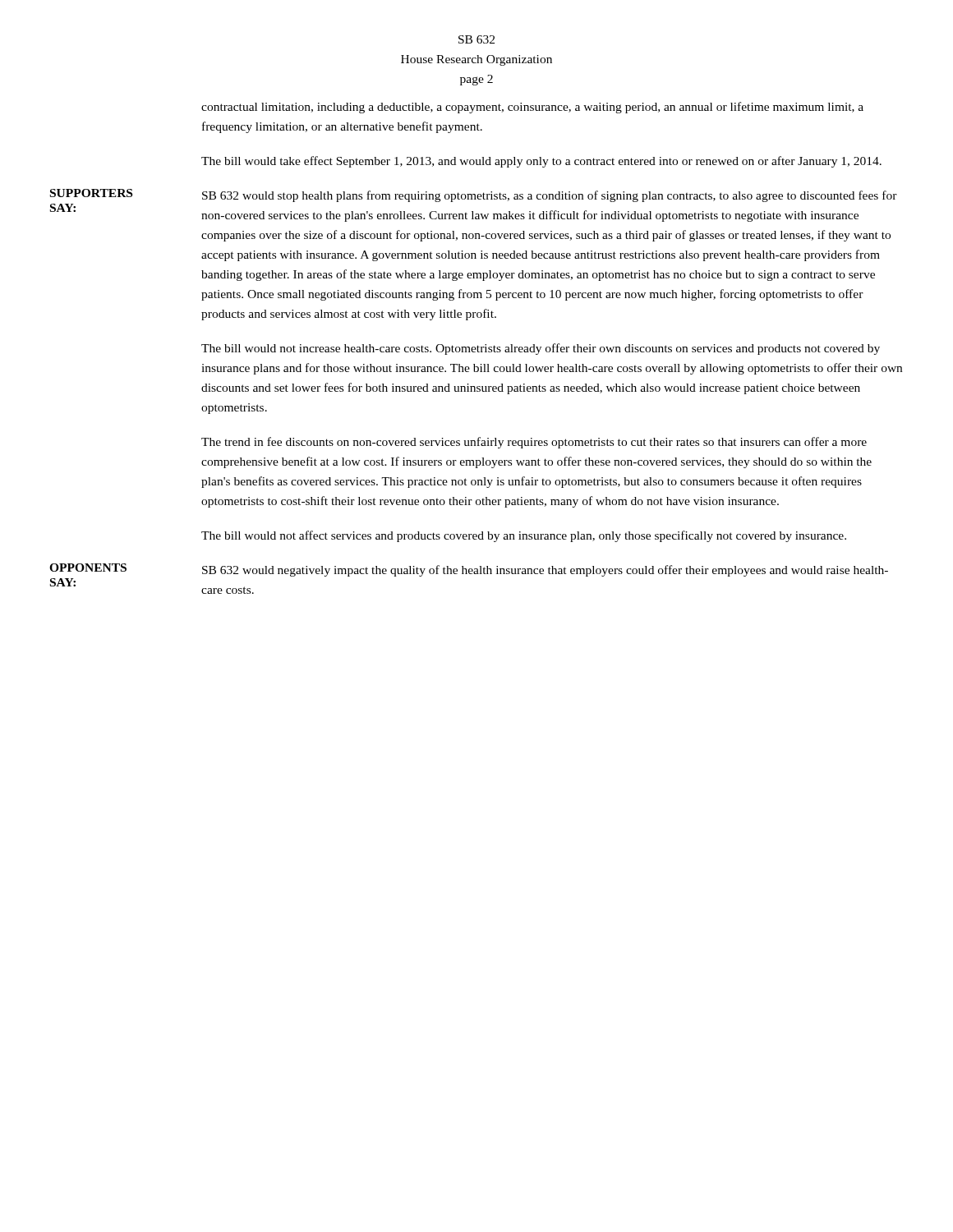Find the text block containing "SB 632 would stop"

pyautogui.click(x=549, y=254)
